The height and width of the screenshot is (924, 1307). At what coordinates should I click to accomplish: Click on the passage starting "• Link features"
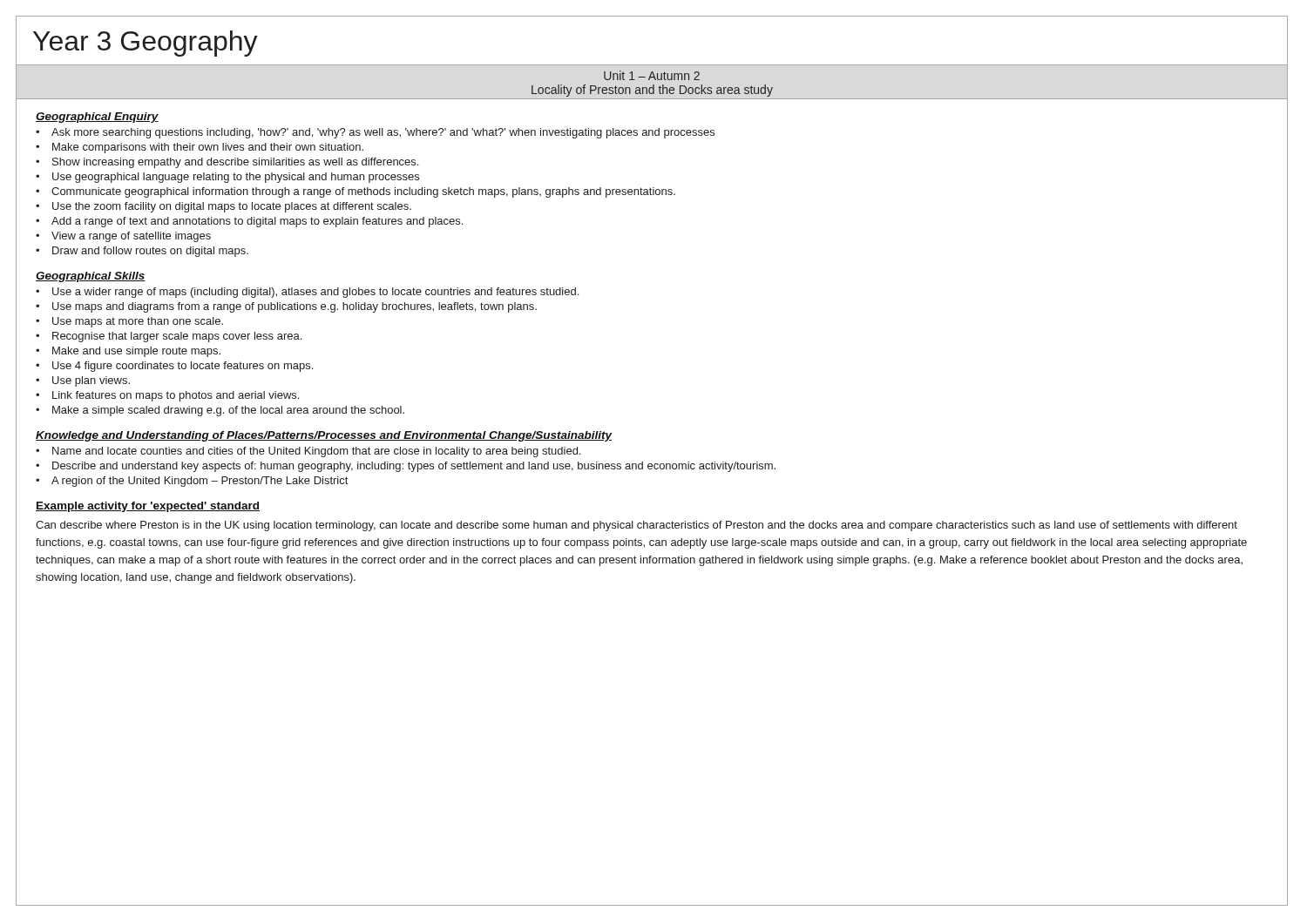point(168,395)
